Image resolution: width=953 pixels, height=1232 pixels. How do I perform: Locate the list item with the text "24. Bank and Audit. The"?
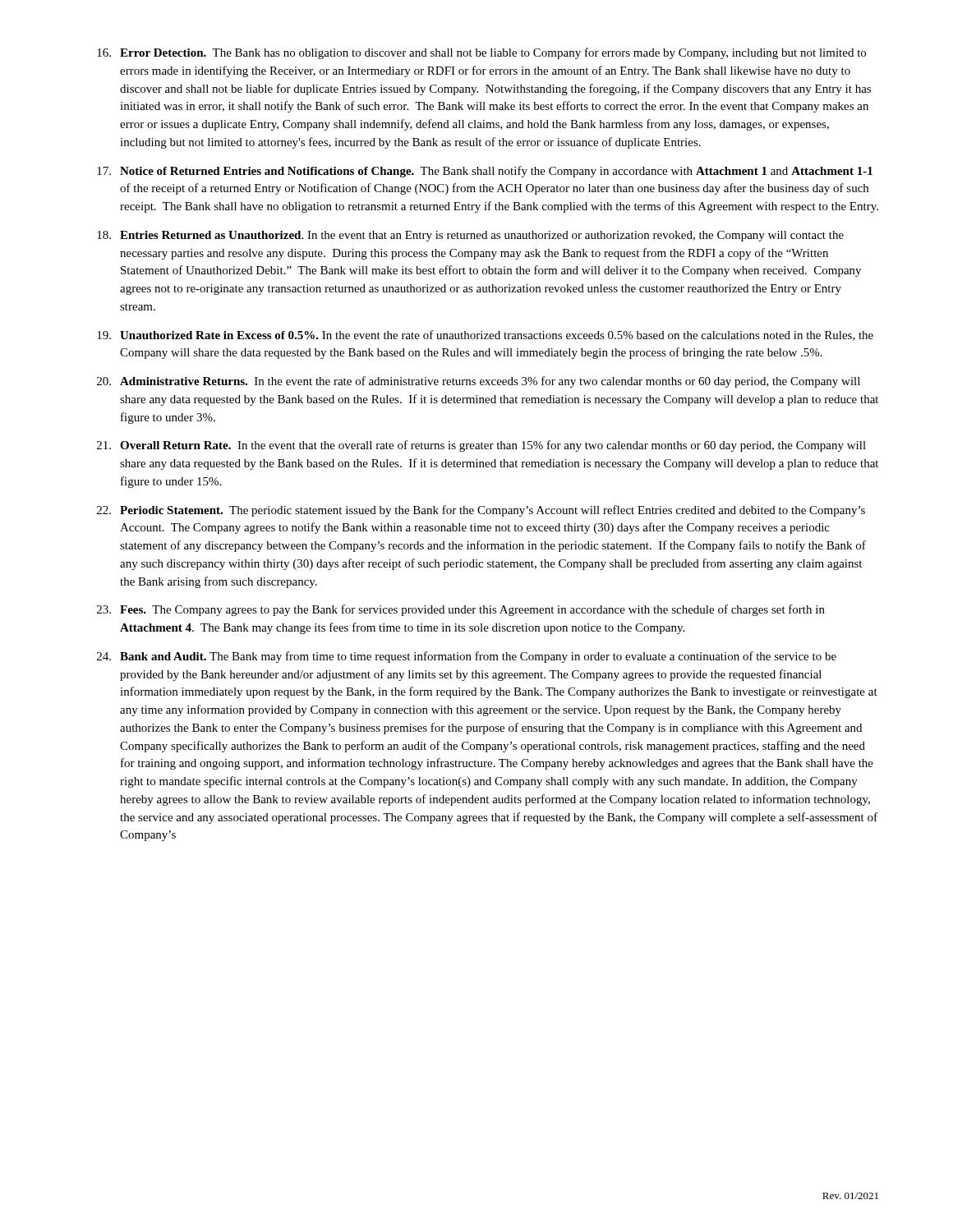coord(476,746)
